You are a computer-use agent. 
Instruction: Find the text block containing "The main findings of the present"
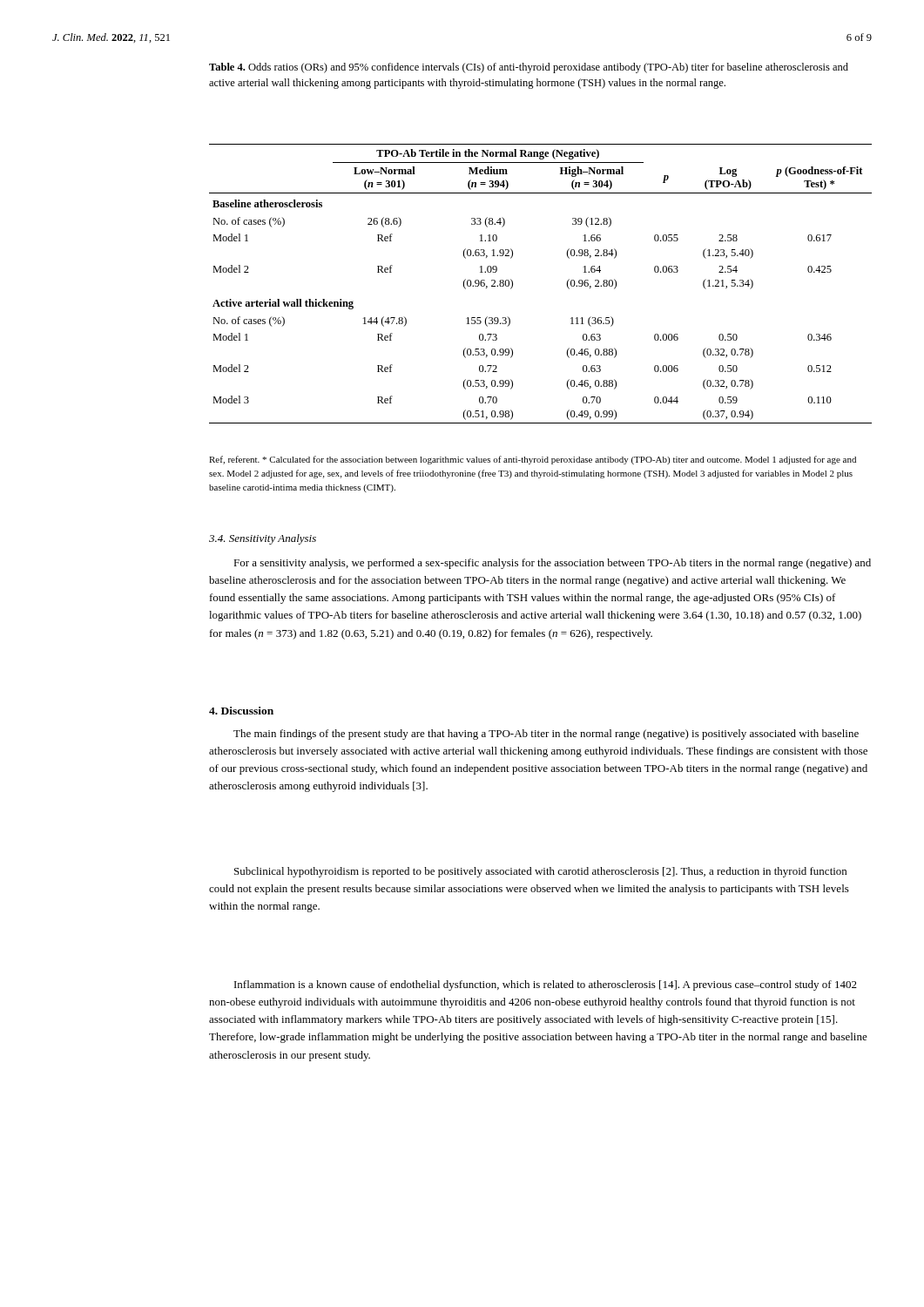click(538, 760)
